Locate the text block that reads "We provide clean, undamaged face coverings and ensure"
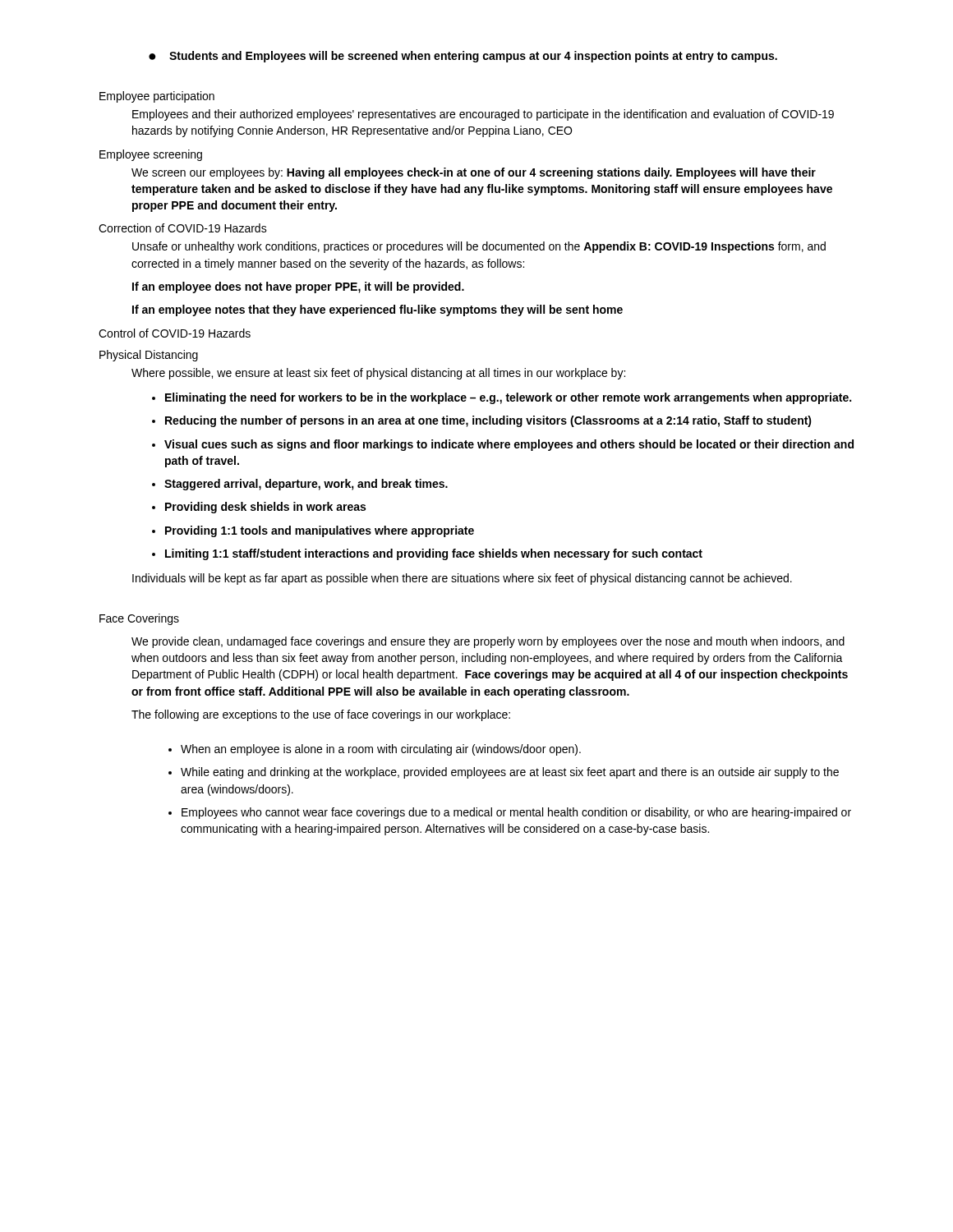The height and width of the screenshot is (1232, 953). pos(493,678)
